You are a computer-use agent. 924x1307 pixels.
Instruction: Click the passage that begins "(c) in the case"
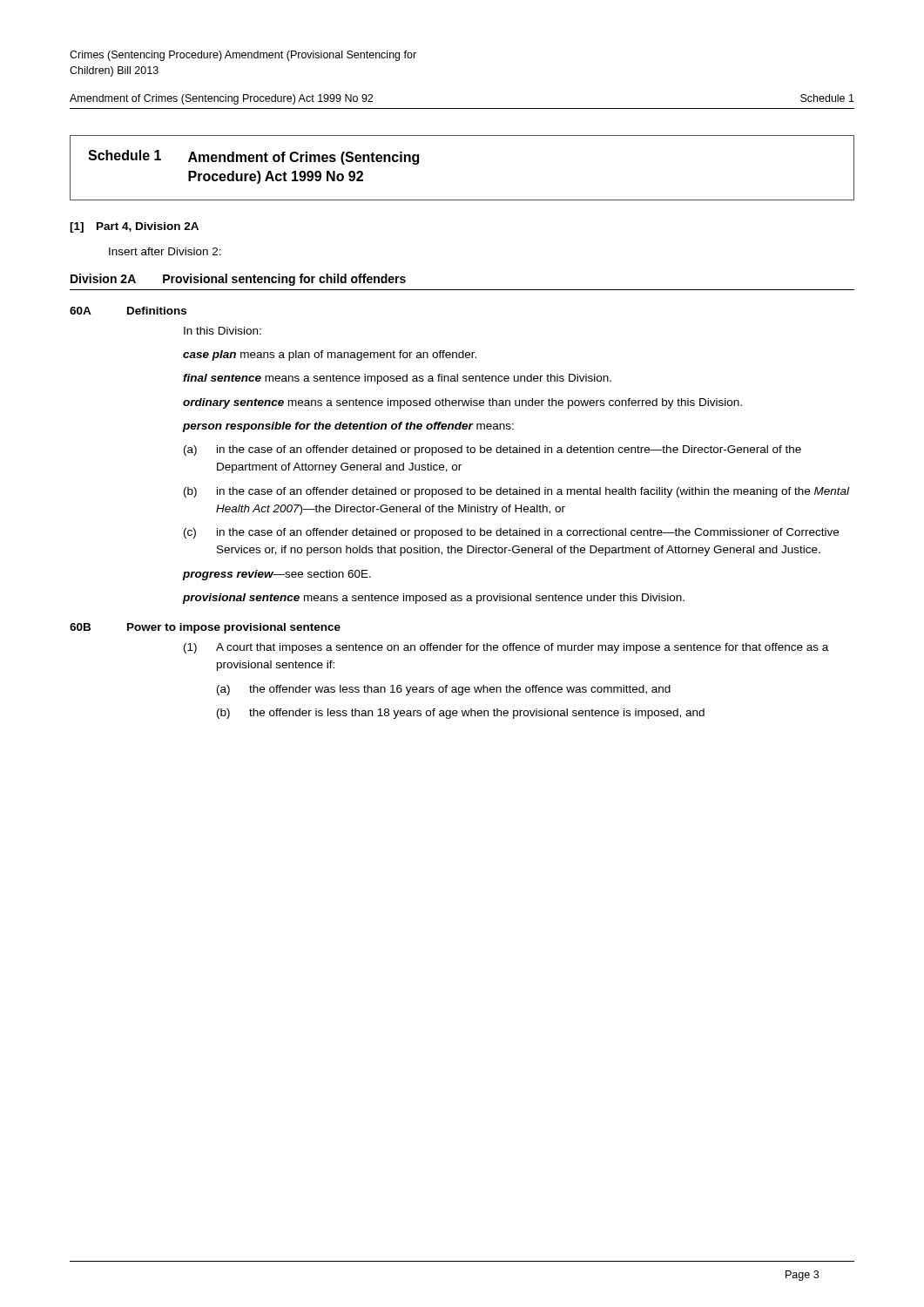click(x=519, y=541)
